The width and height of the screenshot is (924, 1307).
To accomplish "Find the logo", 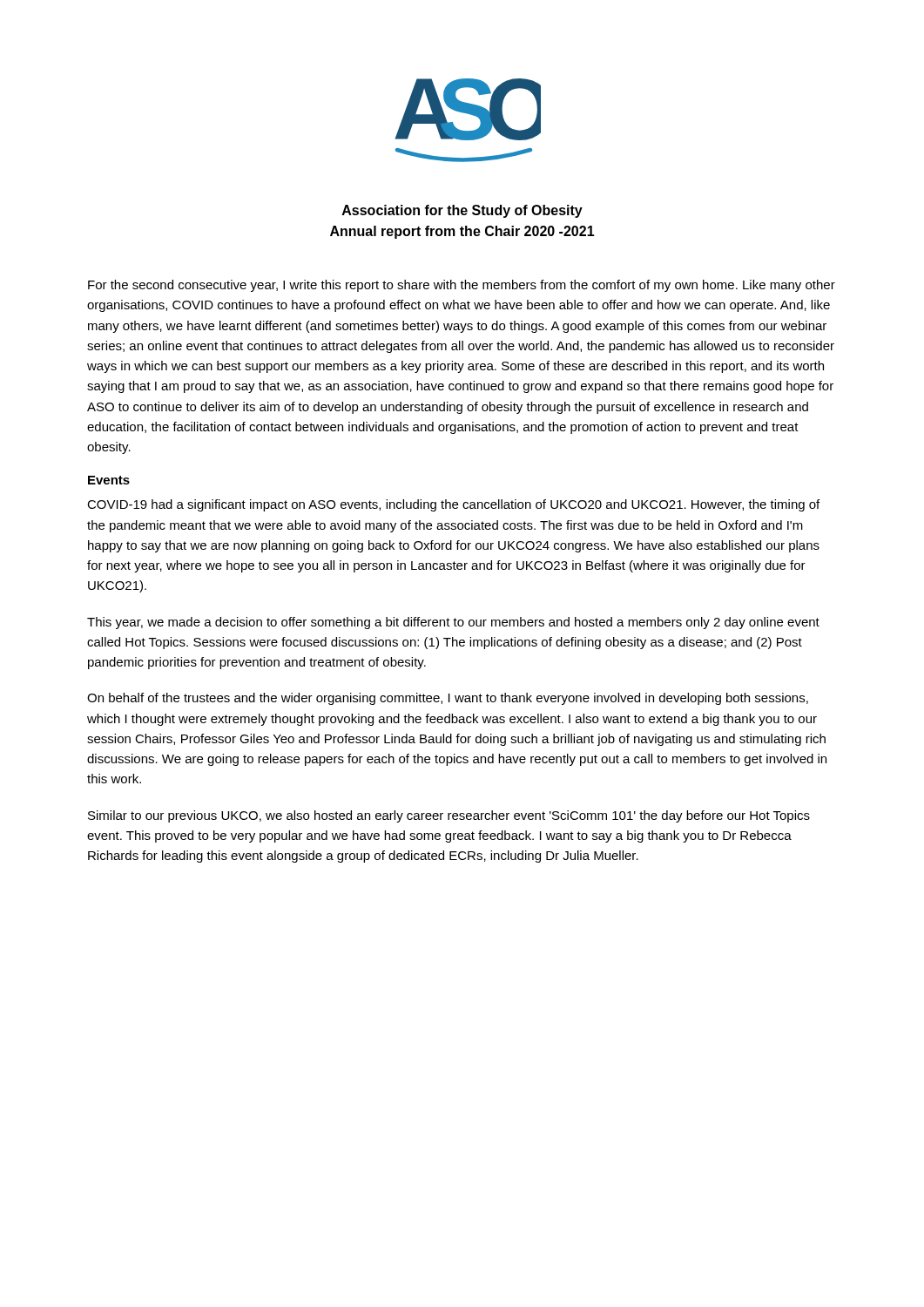I will (462, 110).
